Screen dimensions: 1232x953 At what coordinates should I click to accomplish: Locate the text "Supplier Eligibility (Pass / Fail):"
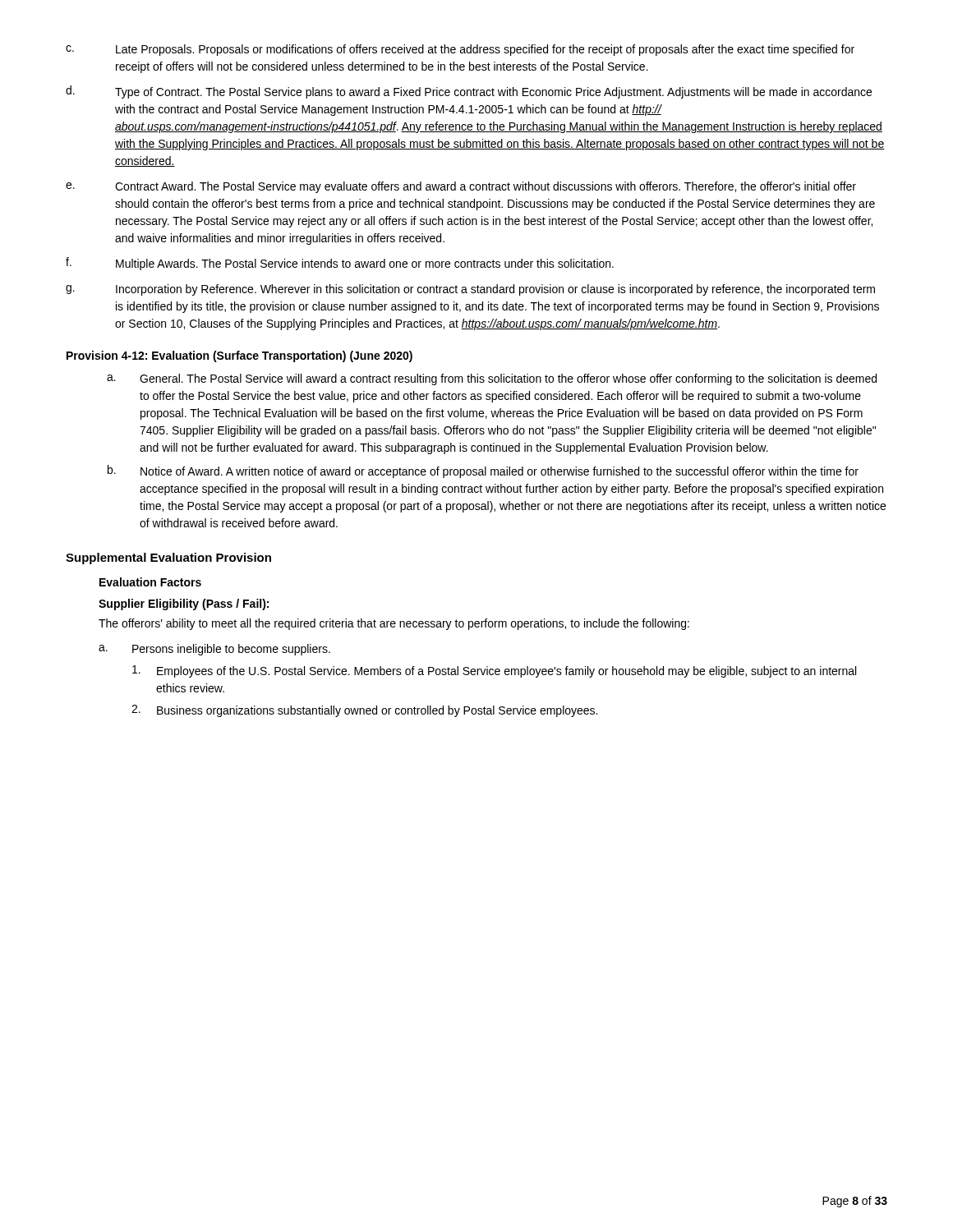(x=184, y=604)
